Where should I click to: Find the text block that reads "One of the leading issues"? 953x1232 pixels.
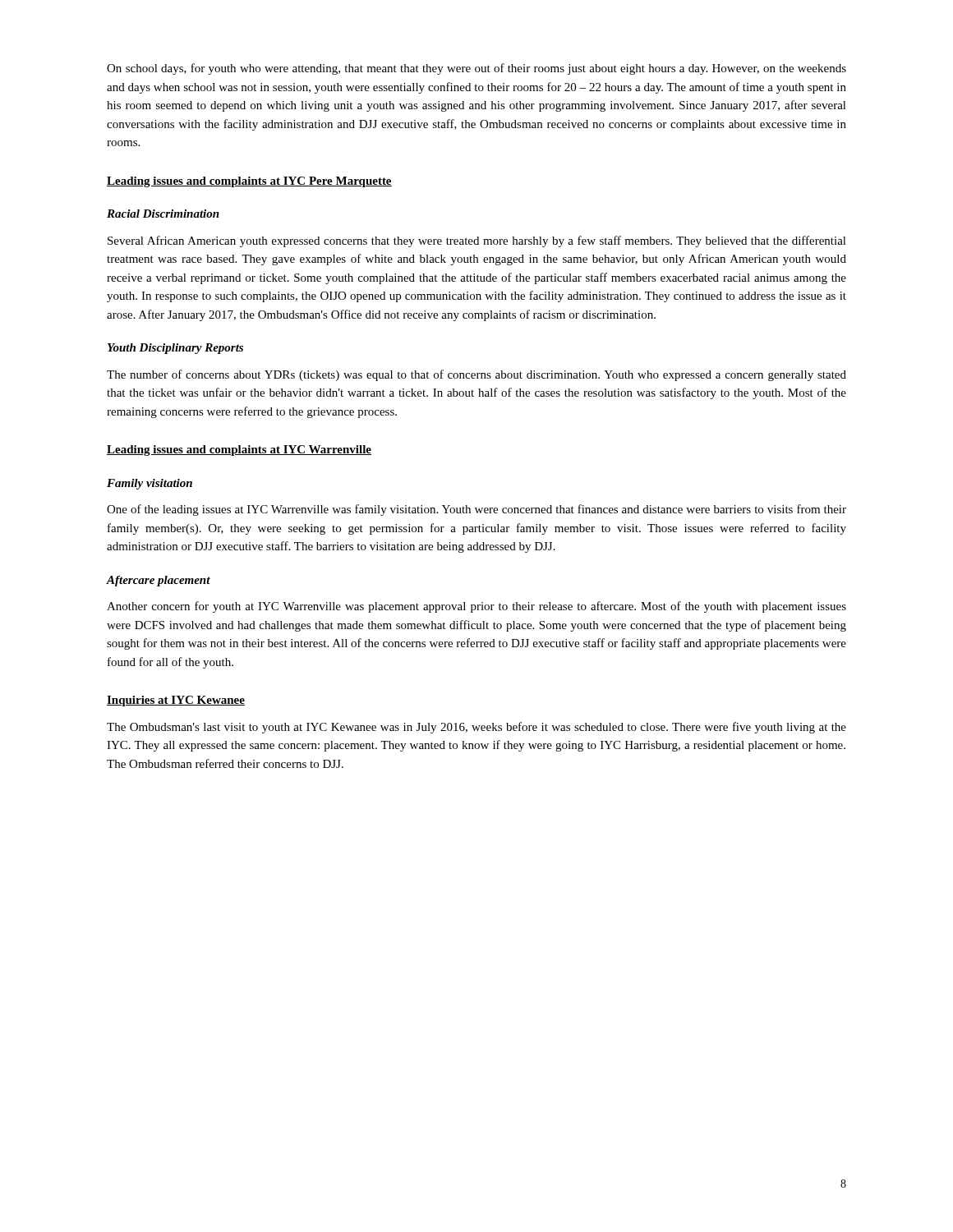[476, 528]
